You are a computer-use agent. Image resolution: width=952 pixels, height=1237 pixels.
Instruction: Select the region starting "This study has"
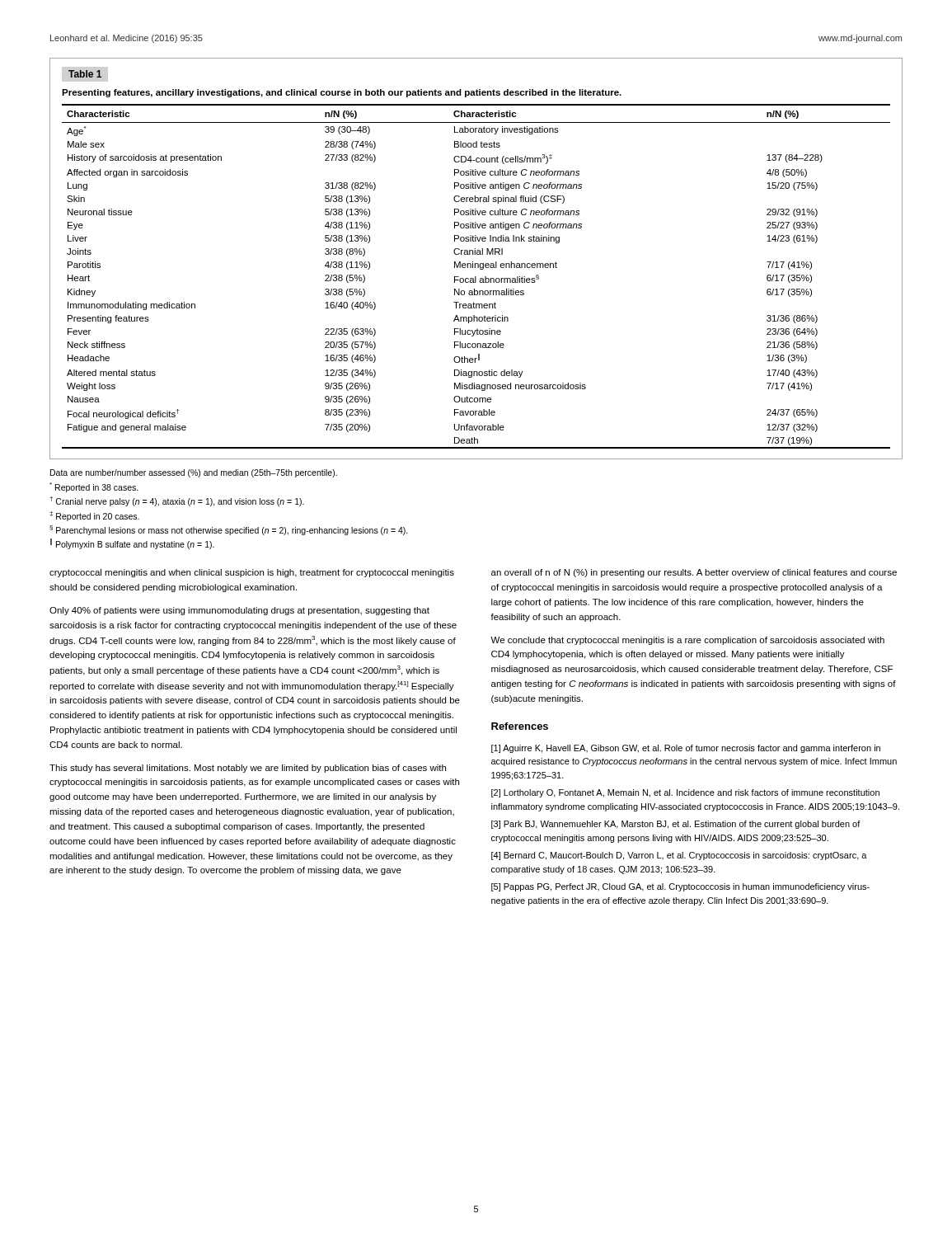(255, 819)
